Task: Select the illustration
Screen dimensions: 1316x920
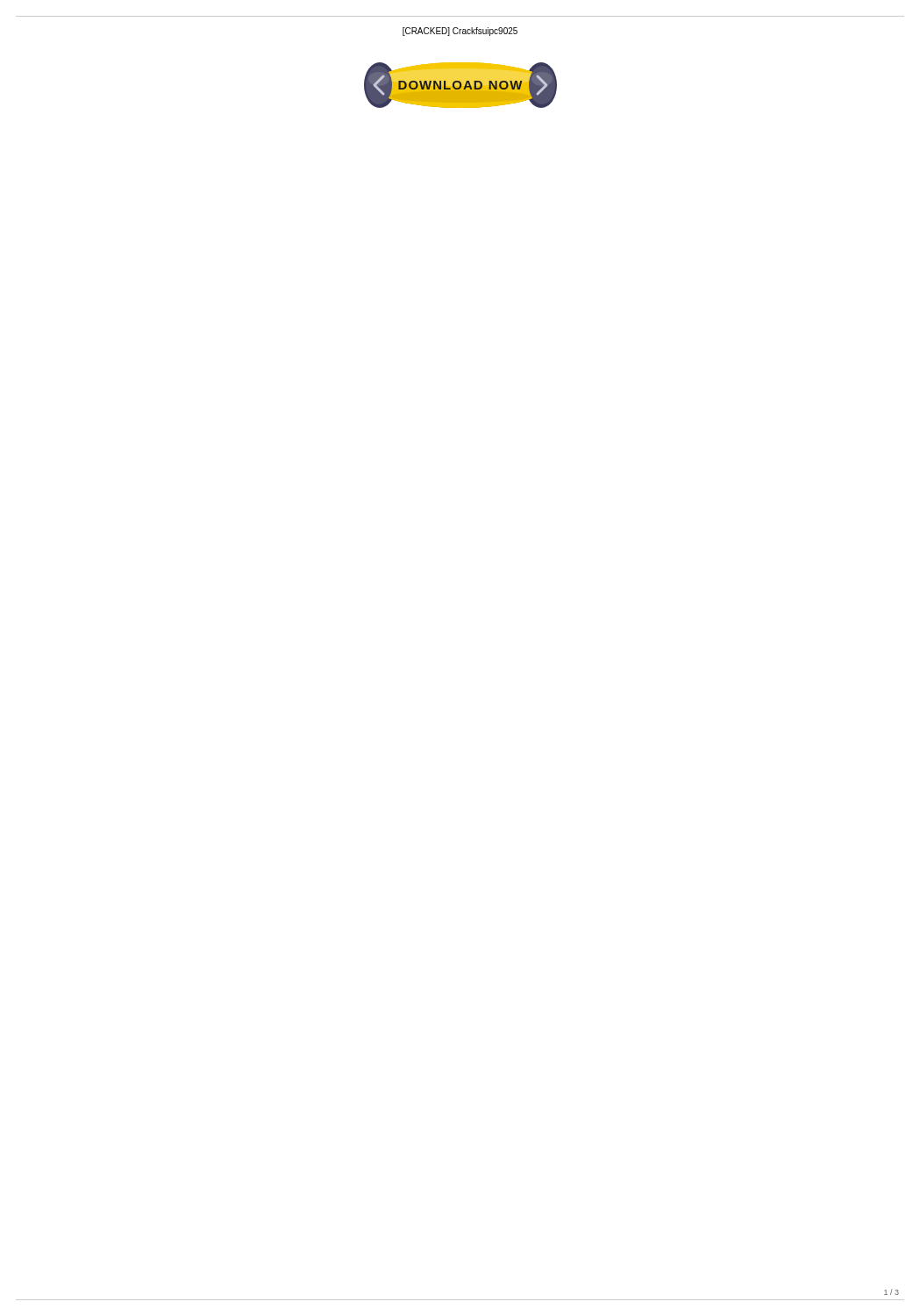Action: (x=460, y=85)
